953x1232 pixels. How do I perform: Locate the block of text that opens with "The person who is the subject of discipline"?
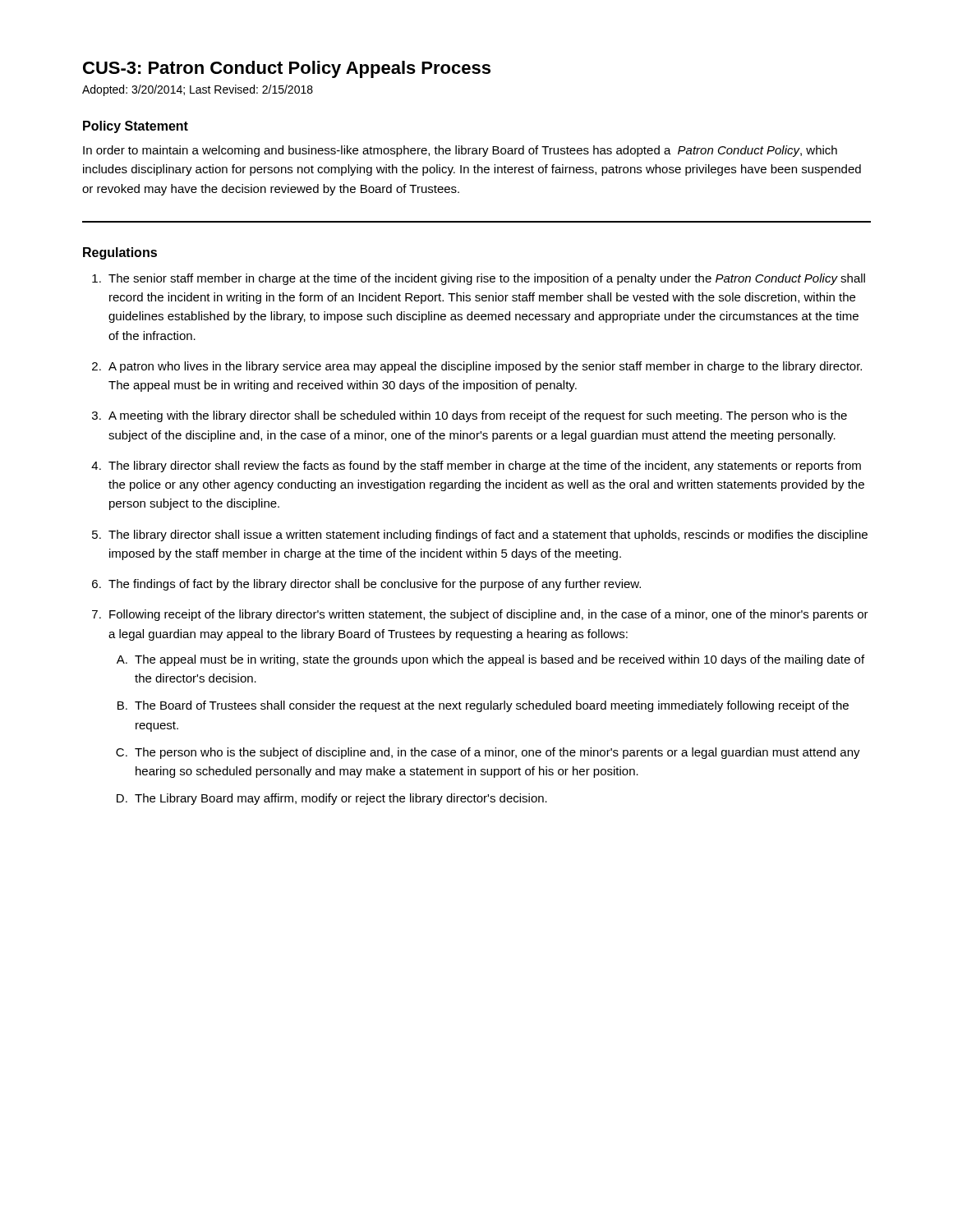(497, 761)
